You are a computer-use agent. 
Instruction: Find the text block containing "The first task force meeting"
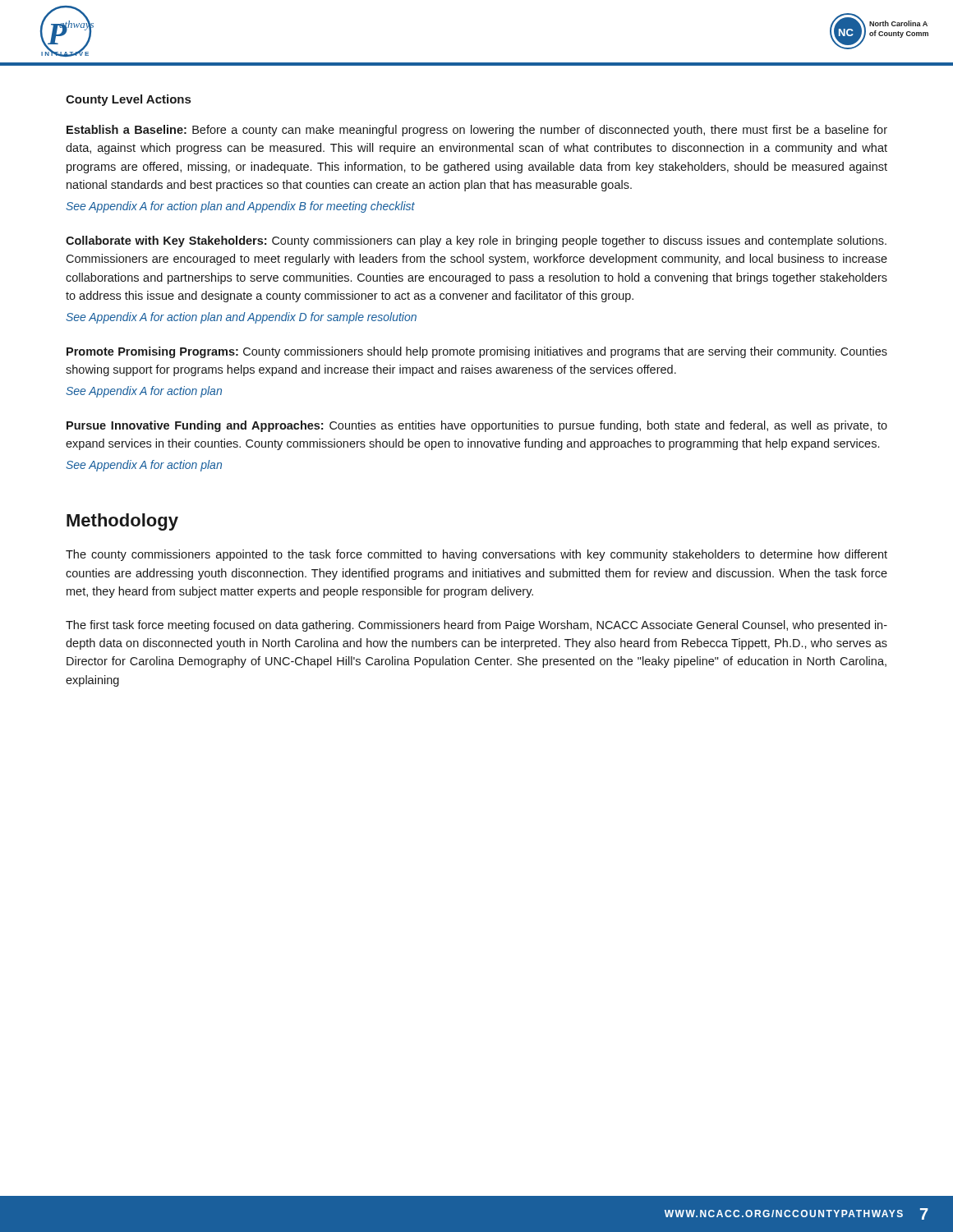click(476, 653)
